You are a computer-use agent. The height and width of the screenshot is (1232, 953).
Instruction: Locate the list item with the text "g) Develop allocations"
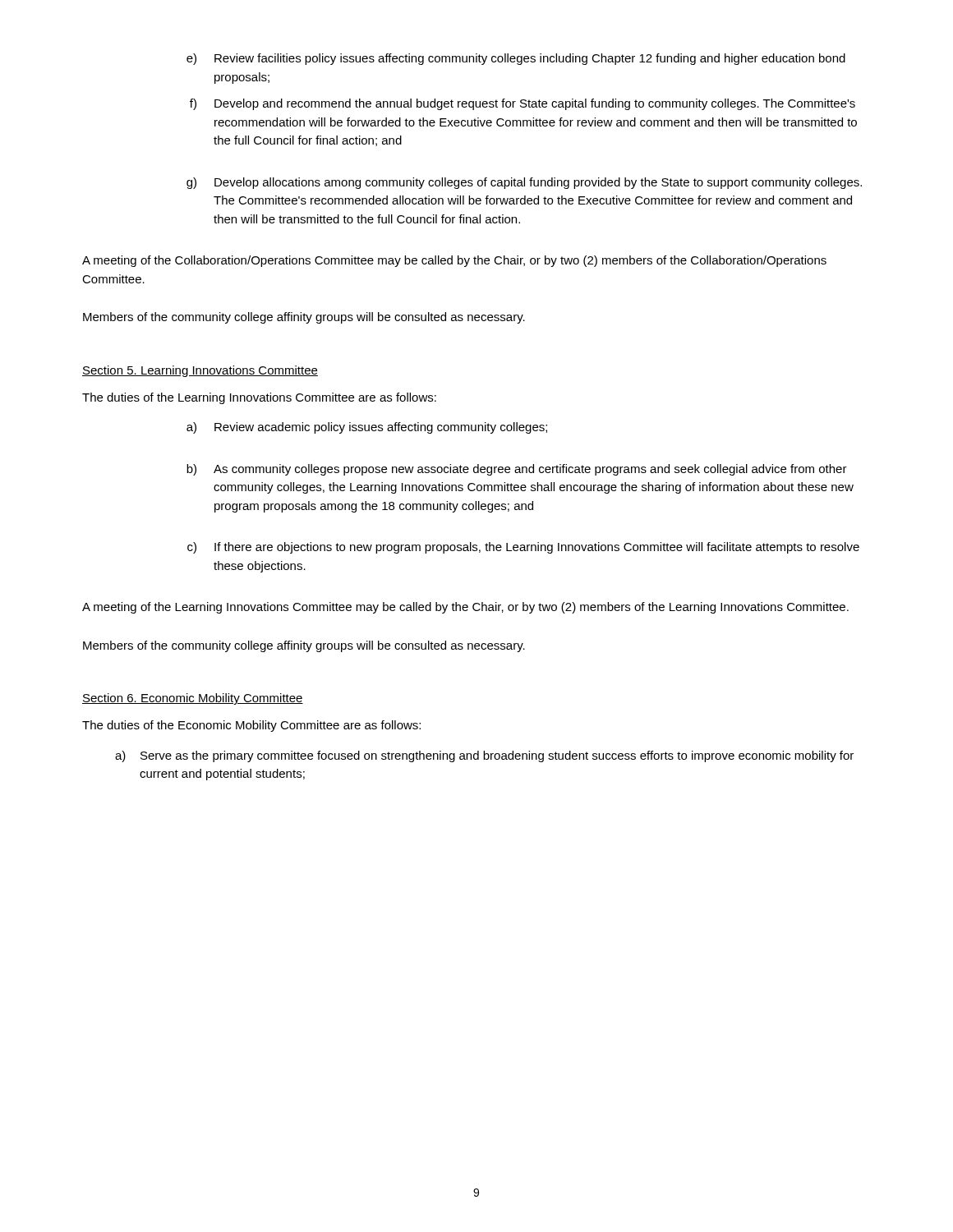tap(509, 201)
